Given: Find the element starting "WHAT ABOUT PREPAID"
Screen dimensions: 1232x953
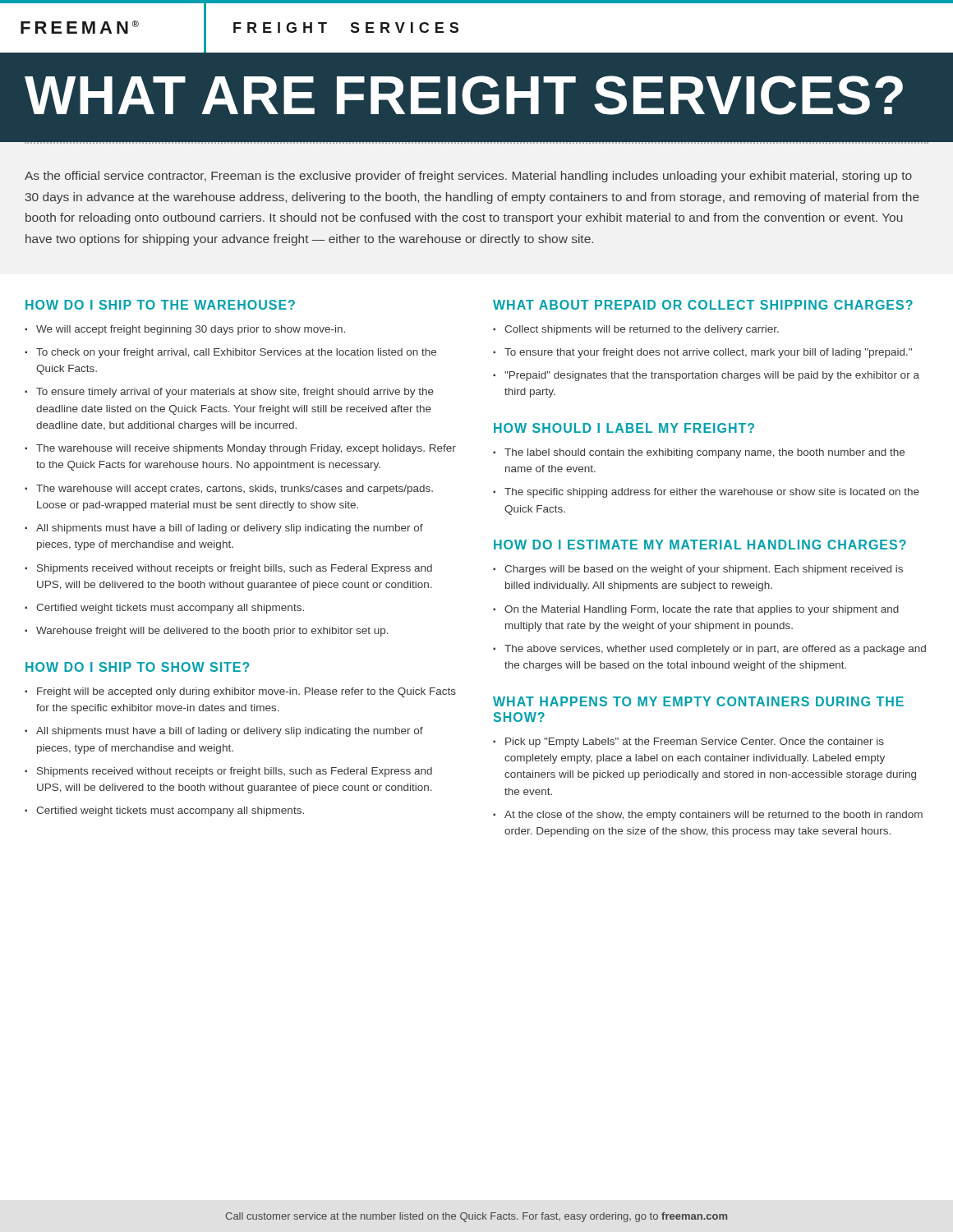Looking at the screenshot, I should [x=703, y=305].
